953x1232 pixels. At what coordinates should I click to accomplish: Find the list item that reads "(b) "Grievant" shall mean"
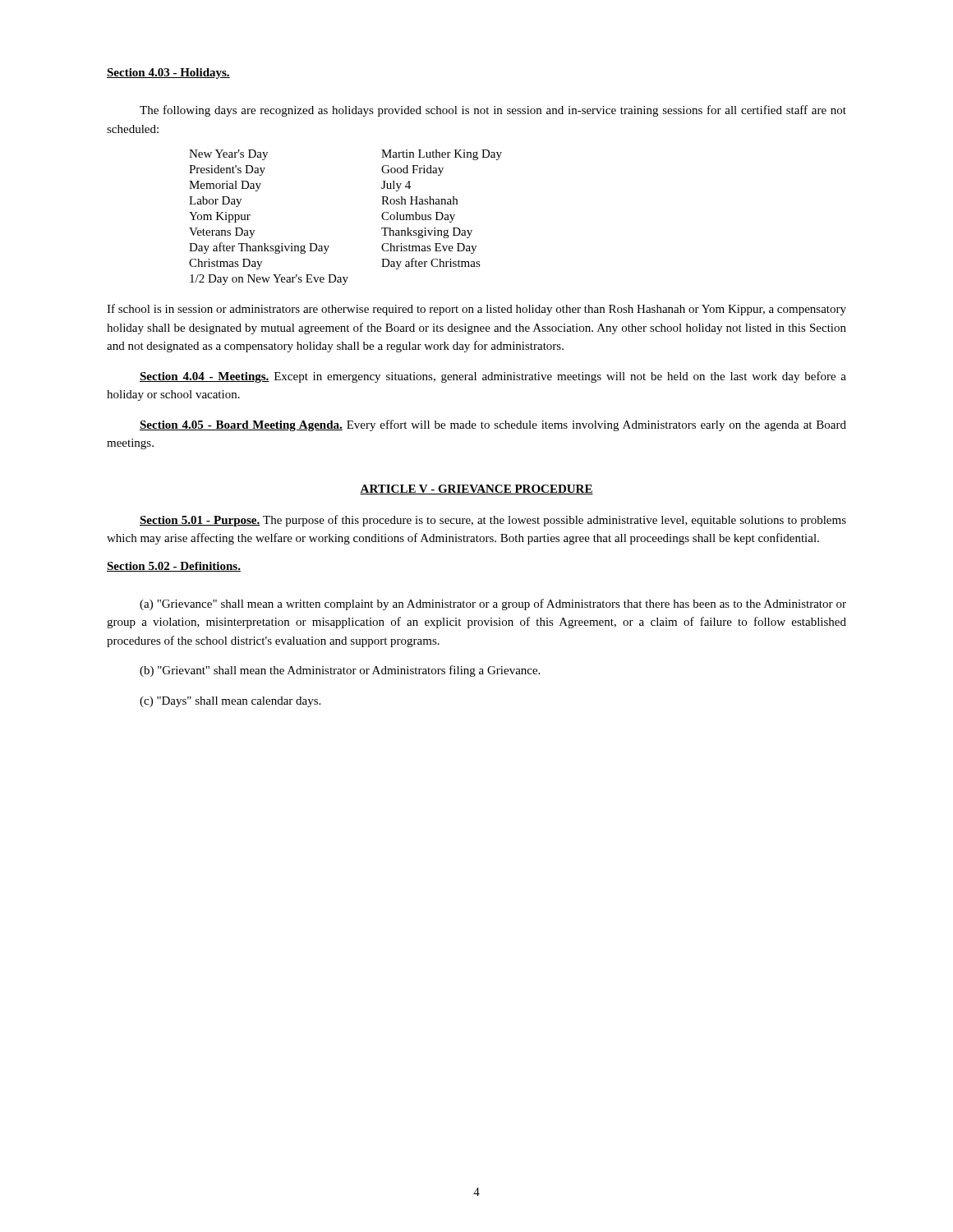tap(340, 670)
